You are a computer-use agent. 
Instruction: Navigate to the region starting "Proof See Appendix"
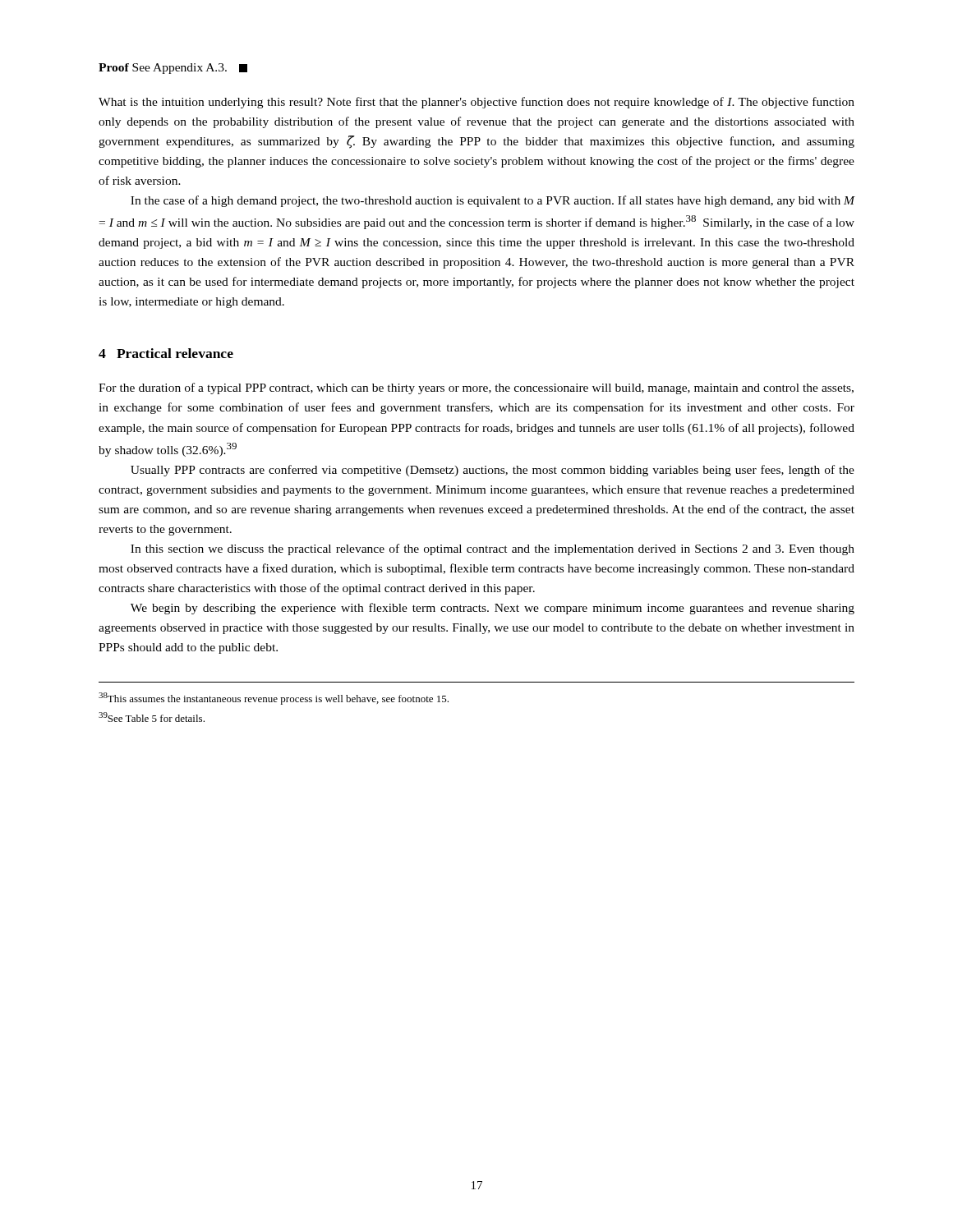[173, 67]
